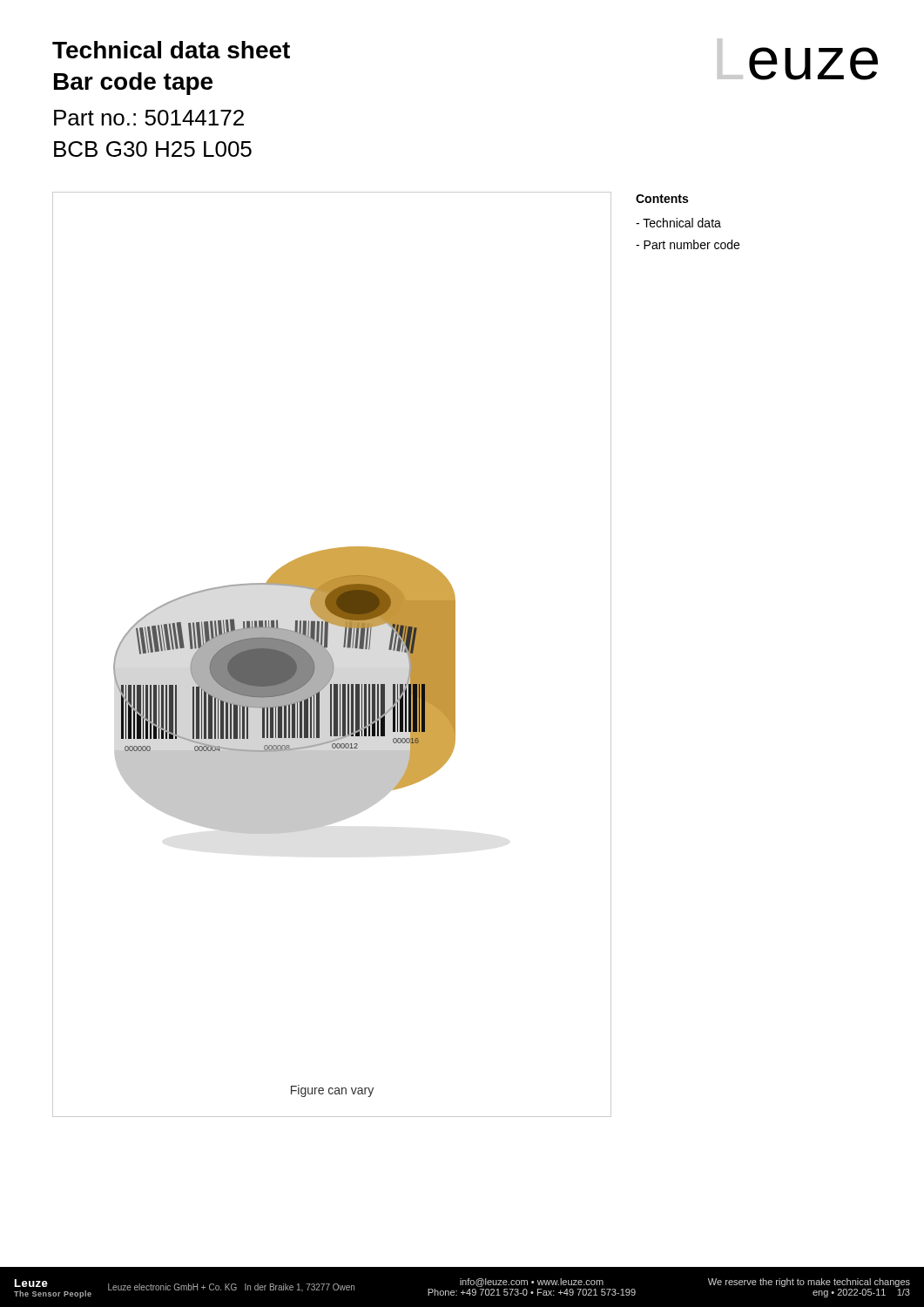The width and height of the screenshot is (924, 1307).
Task: Click where it says "Technical data"
Action: click(x=682, y=223)
